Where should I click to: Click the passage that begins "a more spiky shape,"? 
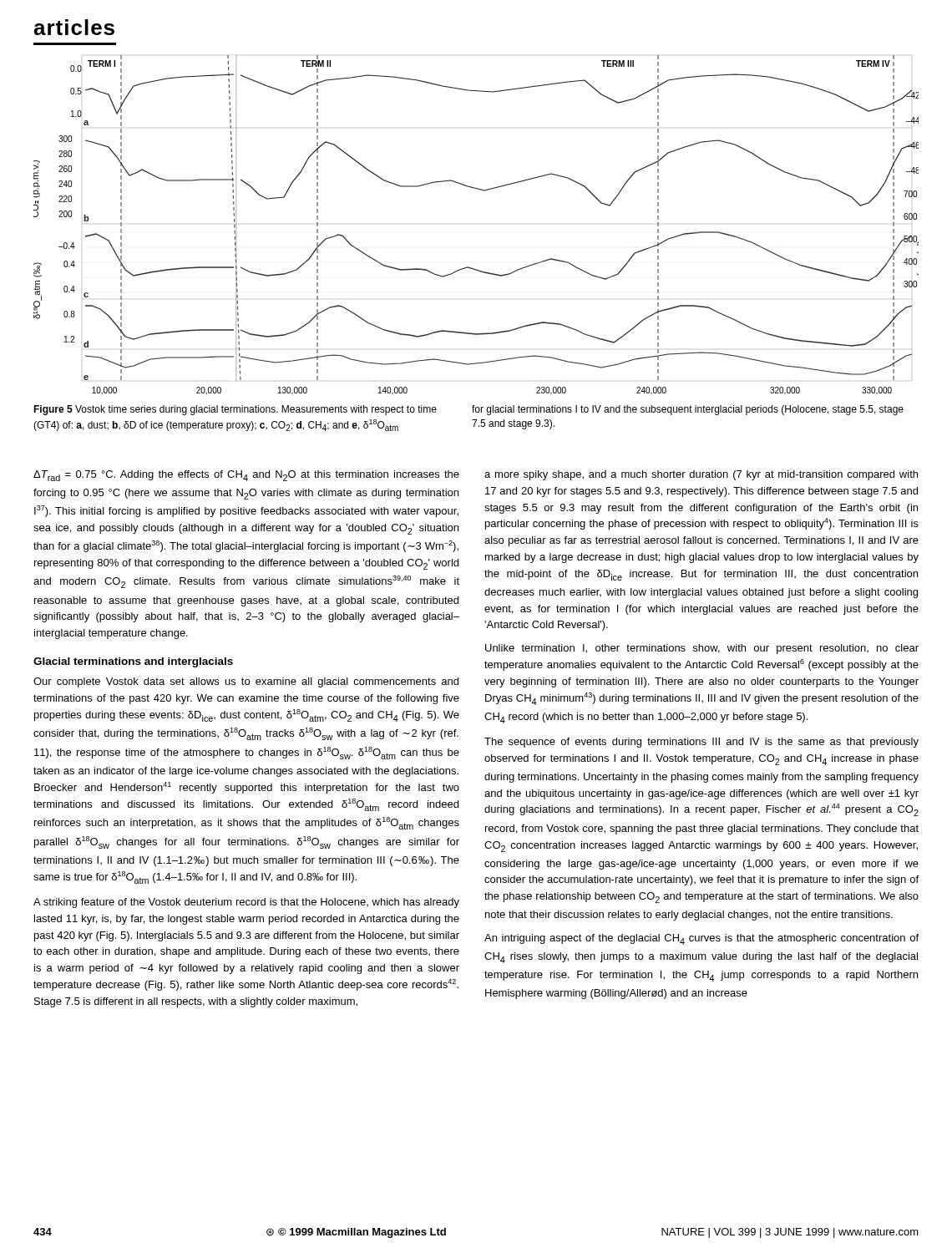701,734
